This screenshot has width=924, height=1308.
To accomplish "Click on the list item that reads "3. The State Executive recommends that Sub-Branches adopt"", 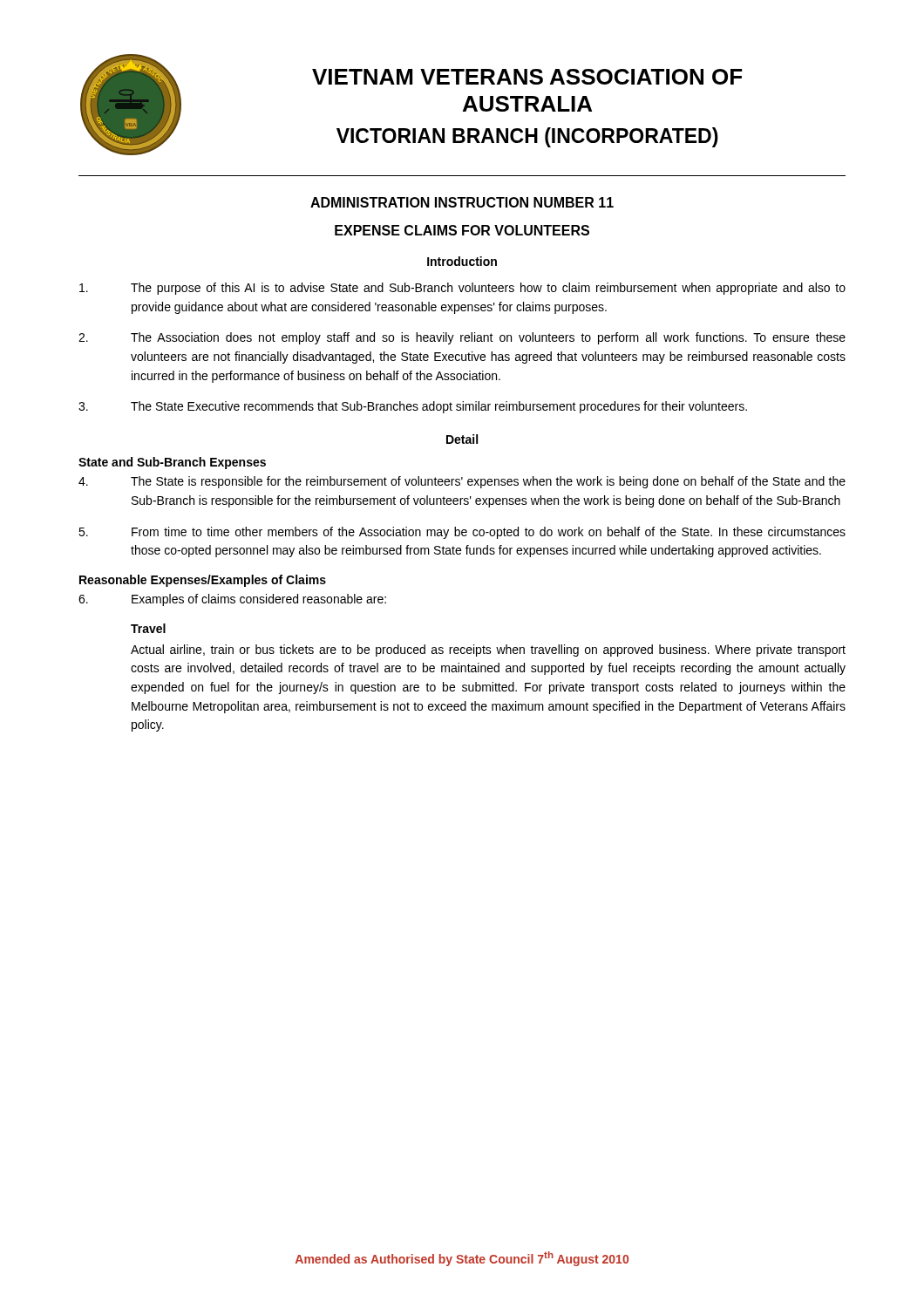I will [x=462, y=408].
